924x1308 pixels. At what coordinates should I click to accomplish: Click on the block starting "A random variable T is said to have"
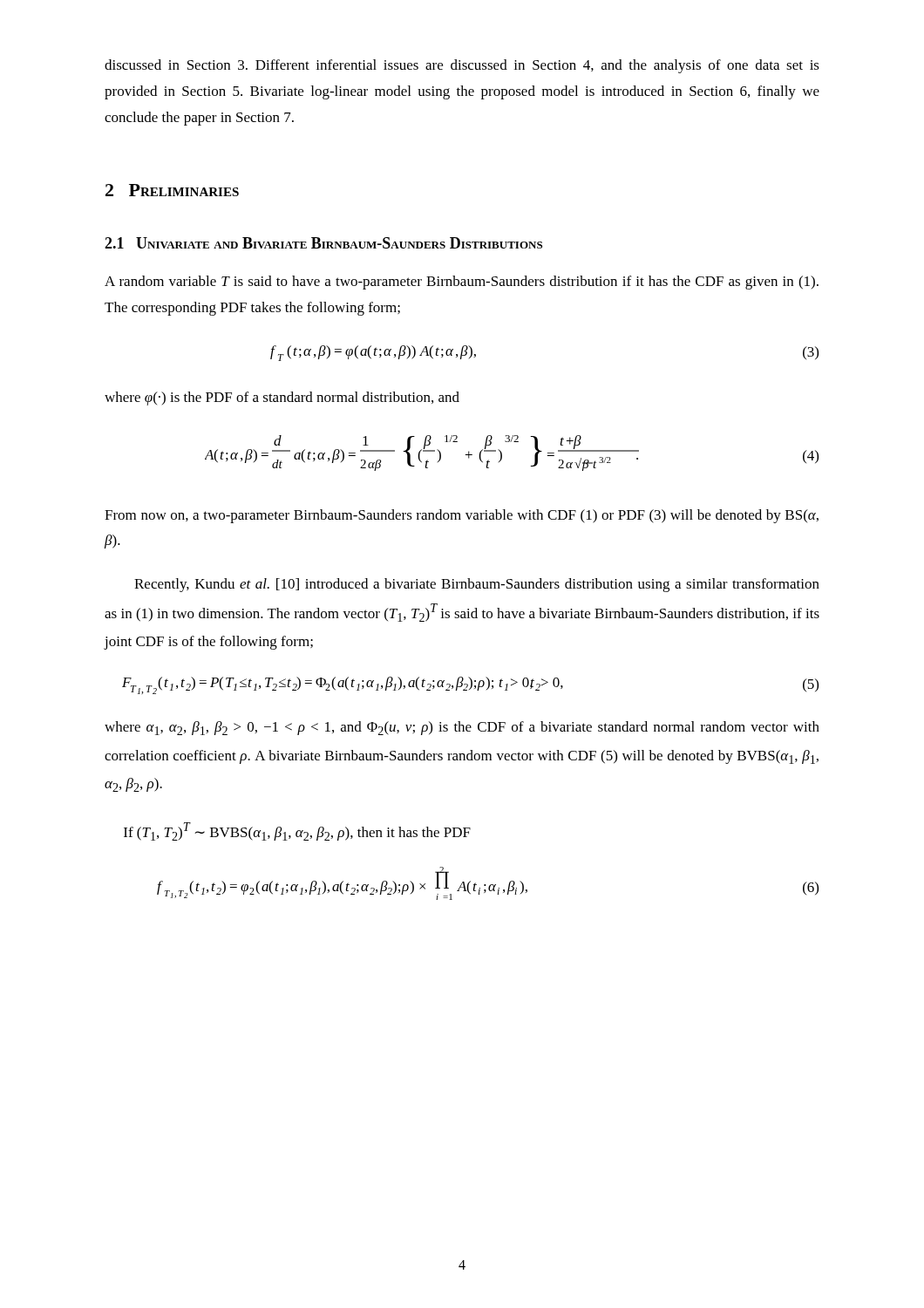click(462, 294)
